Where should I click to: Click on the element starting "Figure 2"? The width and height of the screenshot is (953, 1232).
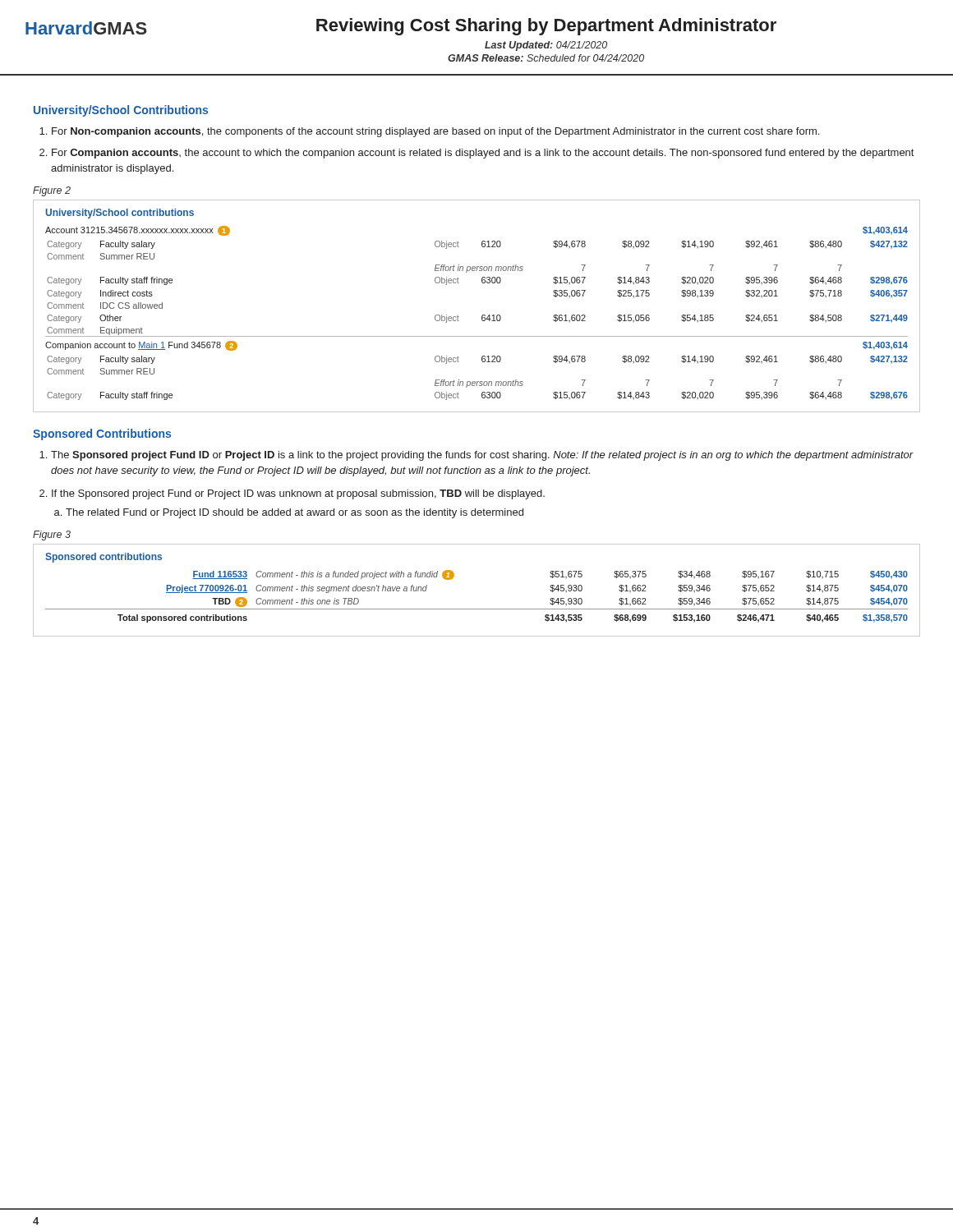coord(52,190)
